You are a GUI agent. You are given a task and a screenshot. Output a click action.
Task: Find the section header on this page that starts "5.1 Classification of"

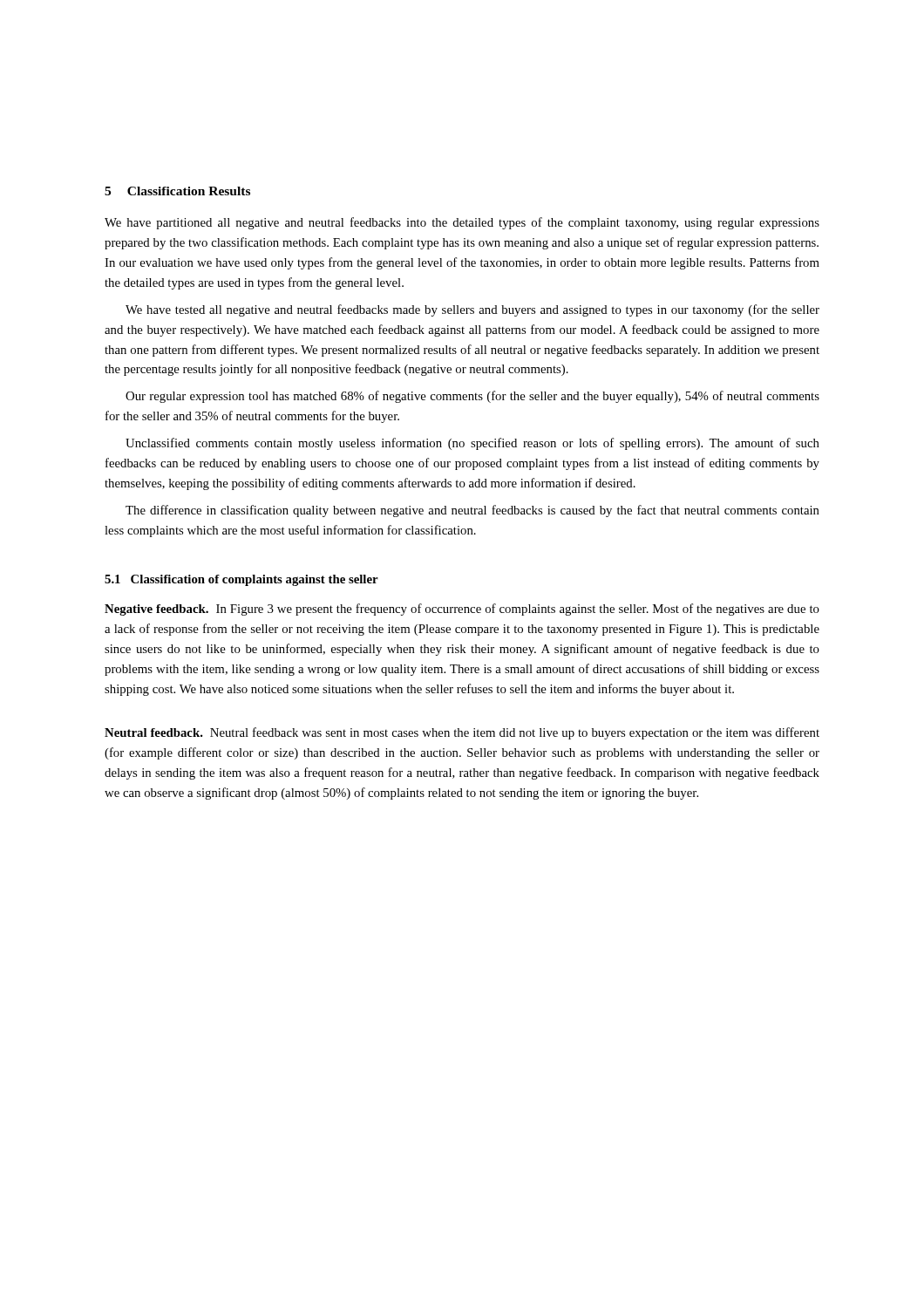point(241,579)
